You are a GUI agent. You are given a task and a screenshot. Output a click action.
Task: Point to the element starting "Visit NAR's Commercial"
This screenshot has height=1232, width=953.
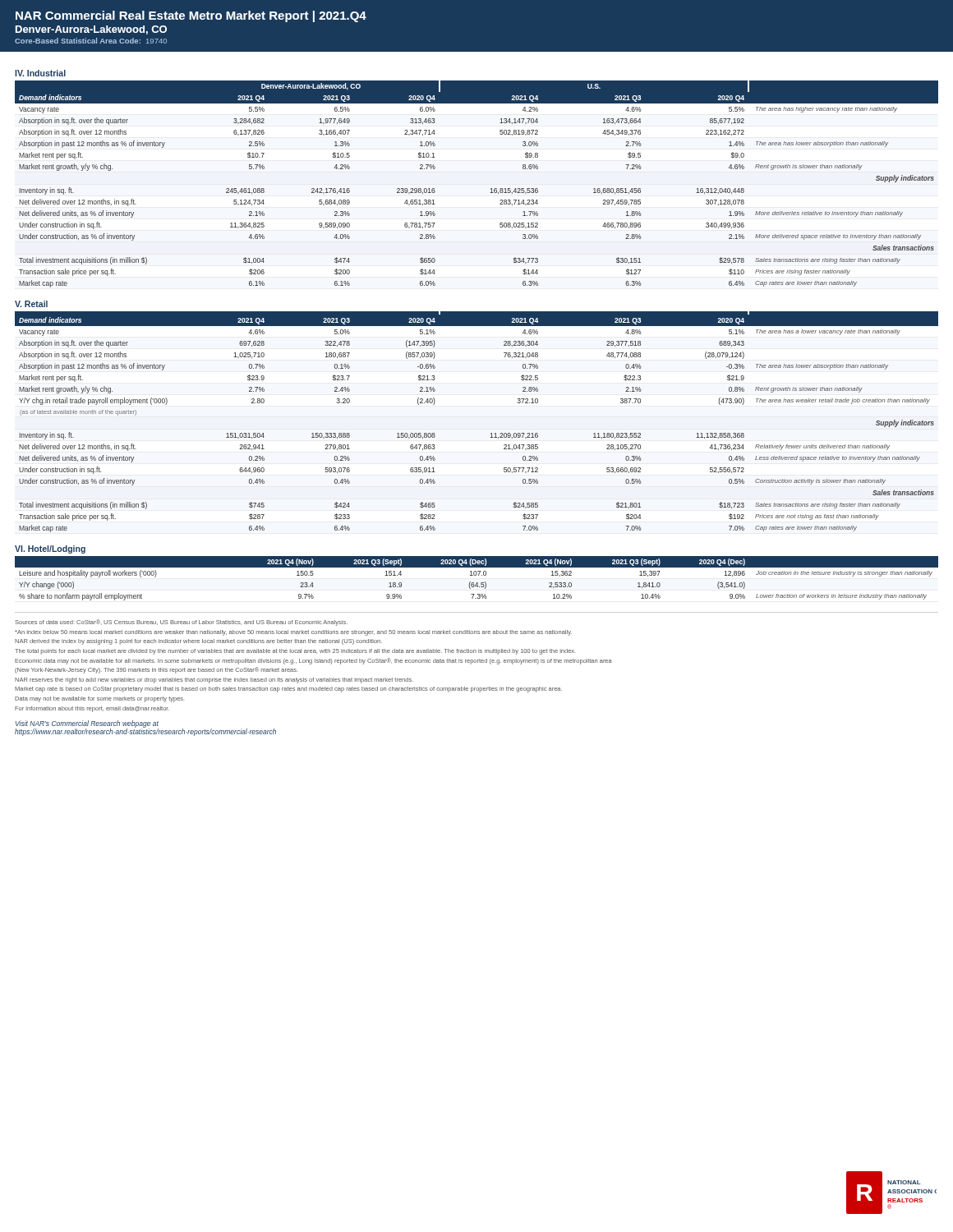[x=146, y=728]
